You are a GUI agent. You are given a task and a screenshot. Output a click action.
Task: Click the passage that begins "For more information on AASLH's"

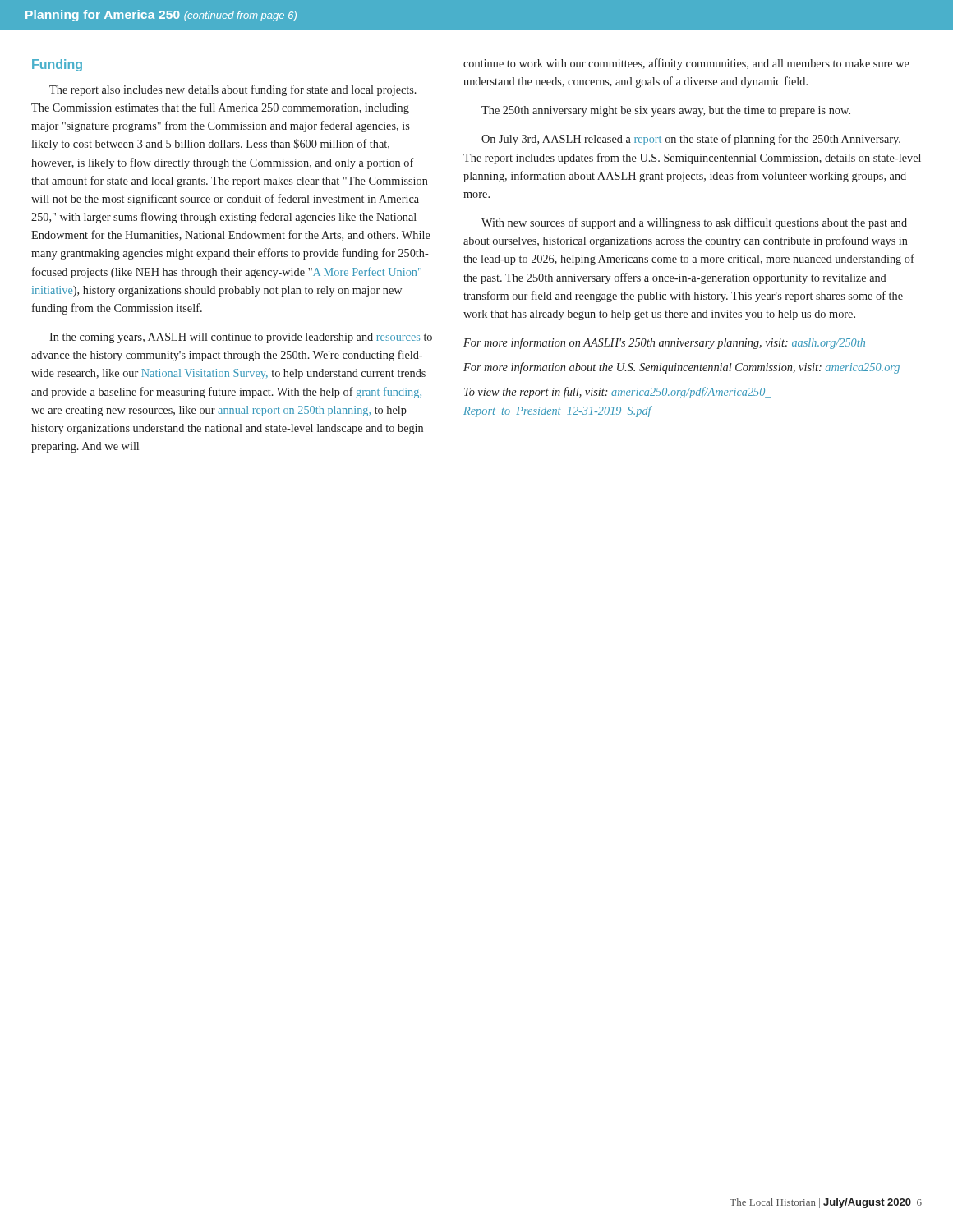click(x=665, y=343)
